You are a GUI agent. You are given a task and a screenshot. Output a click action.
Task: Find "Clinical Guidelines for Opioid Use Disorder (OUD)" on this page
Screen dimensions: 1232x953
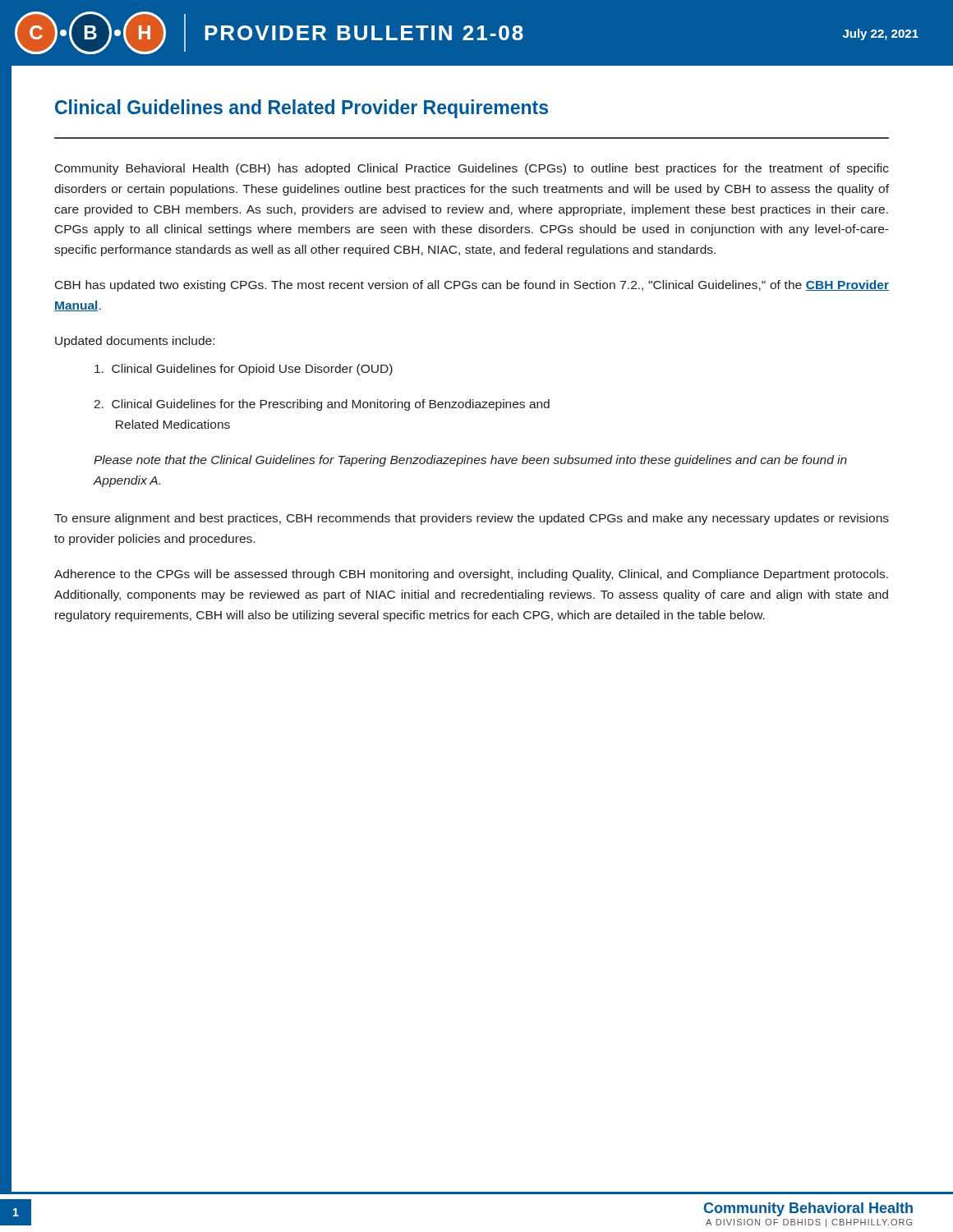pyautogui.click(x=243, y=369)
